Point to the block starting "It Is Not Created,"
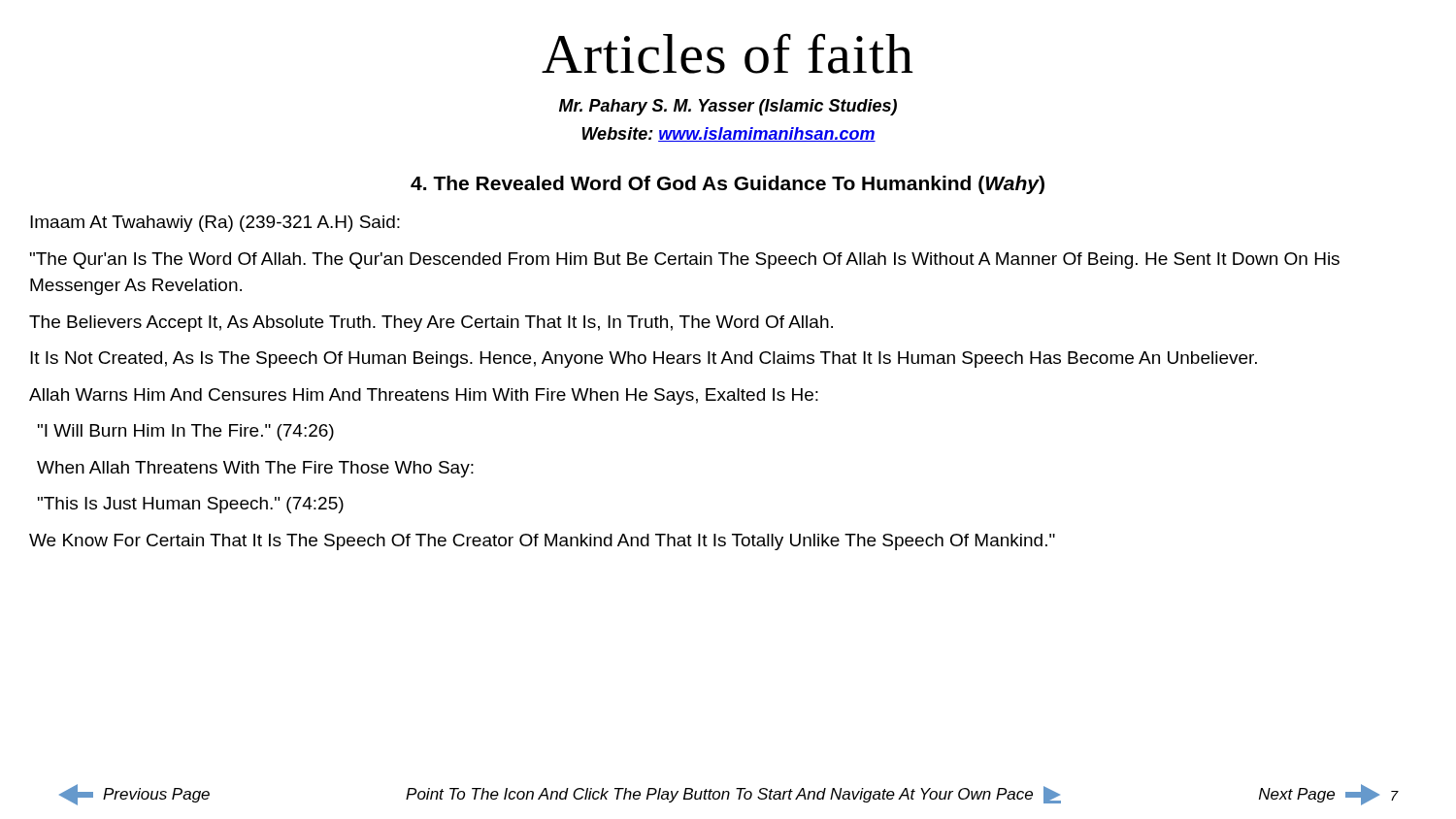This screenshot has width=1456, height=819. (x=644, y=358)
